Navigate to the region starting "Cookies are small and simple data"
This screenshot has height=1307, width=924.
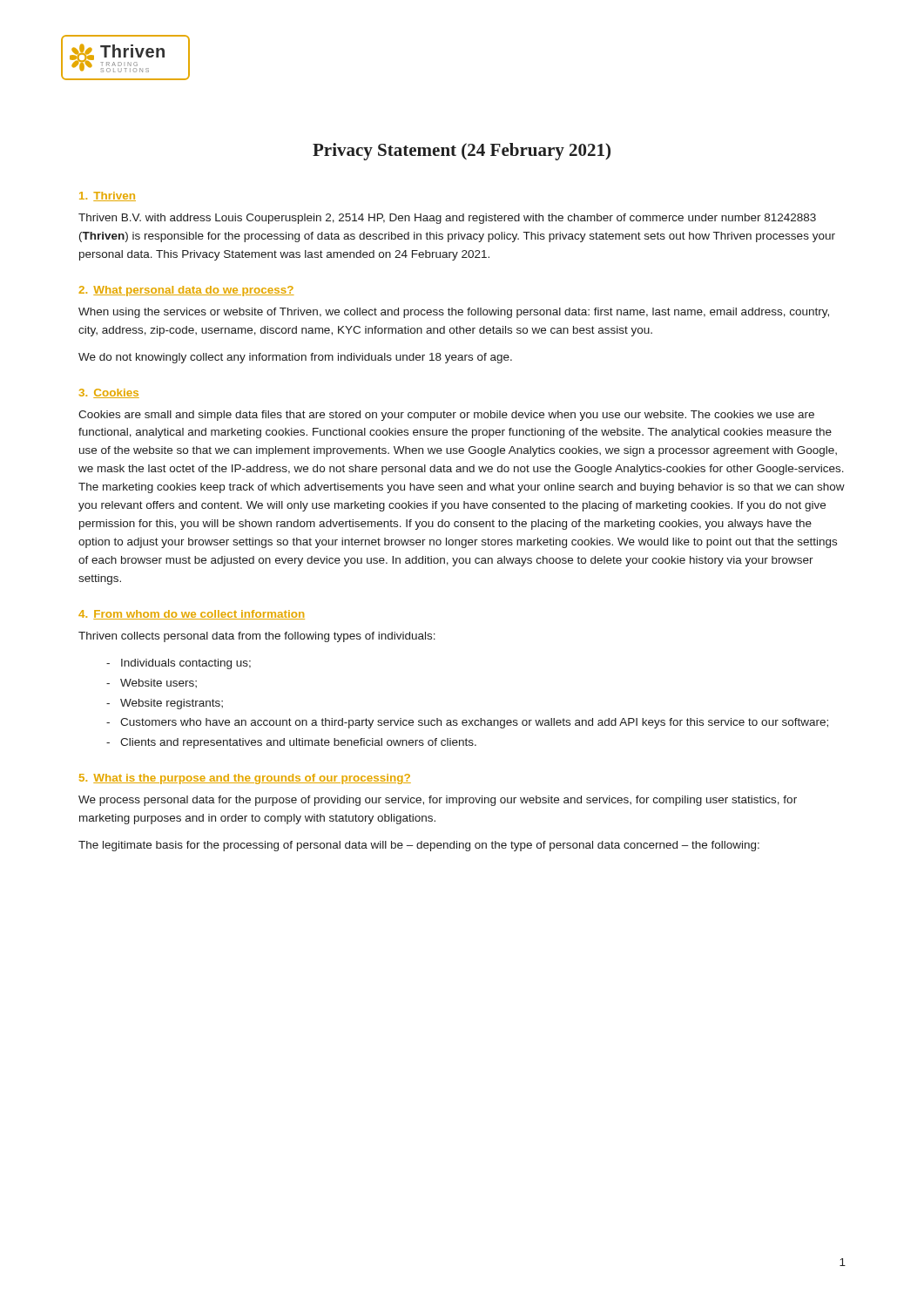[461, 496]
